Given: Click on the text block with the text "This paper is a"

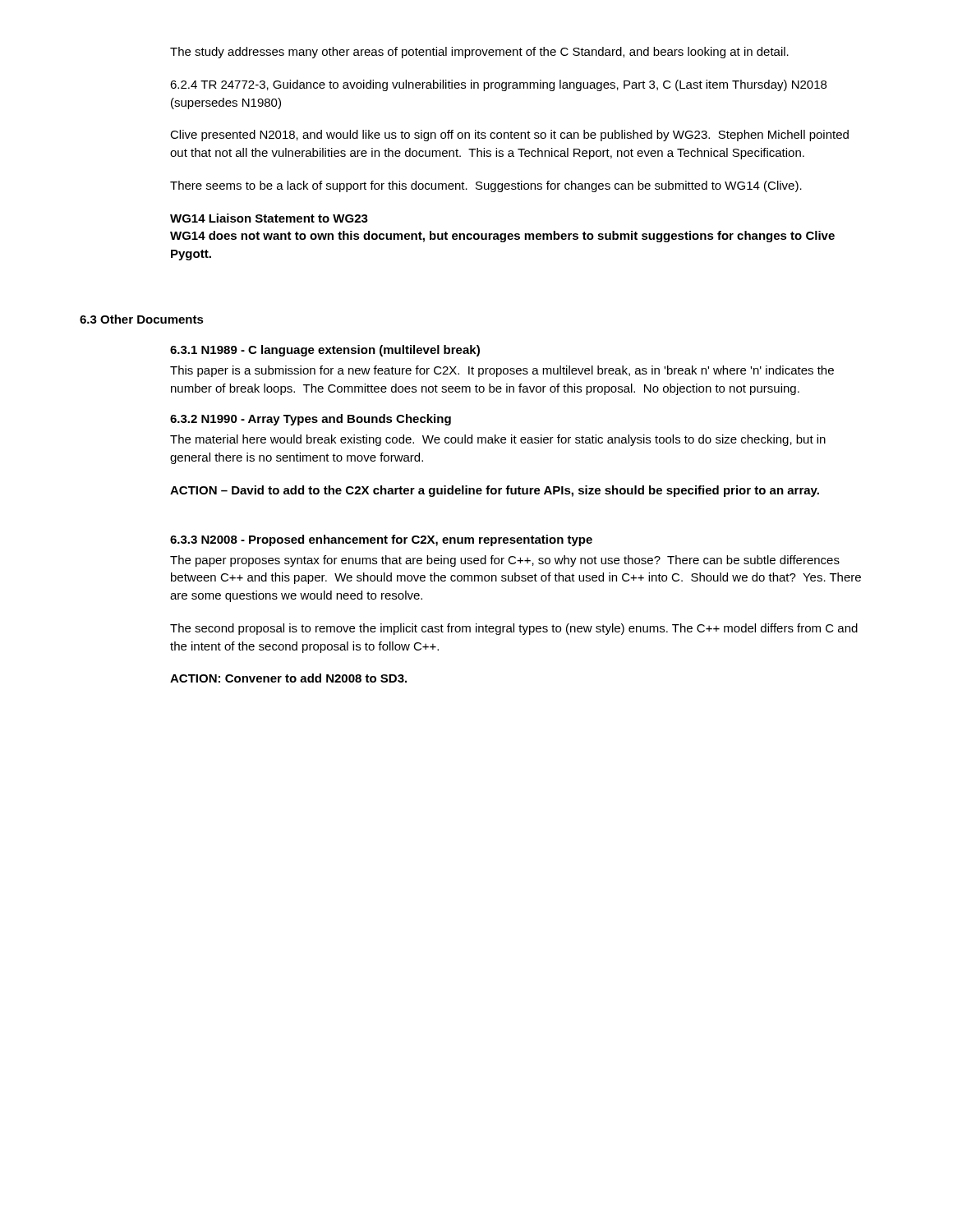Looking at the screenshot, I should 502,379.
